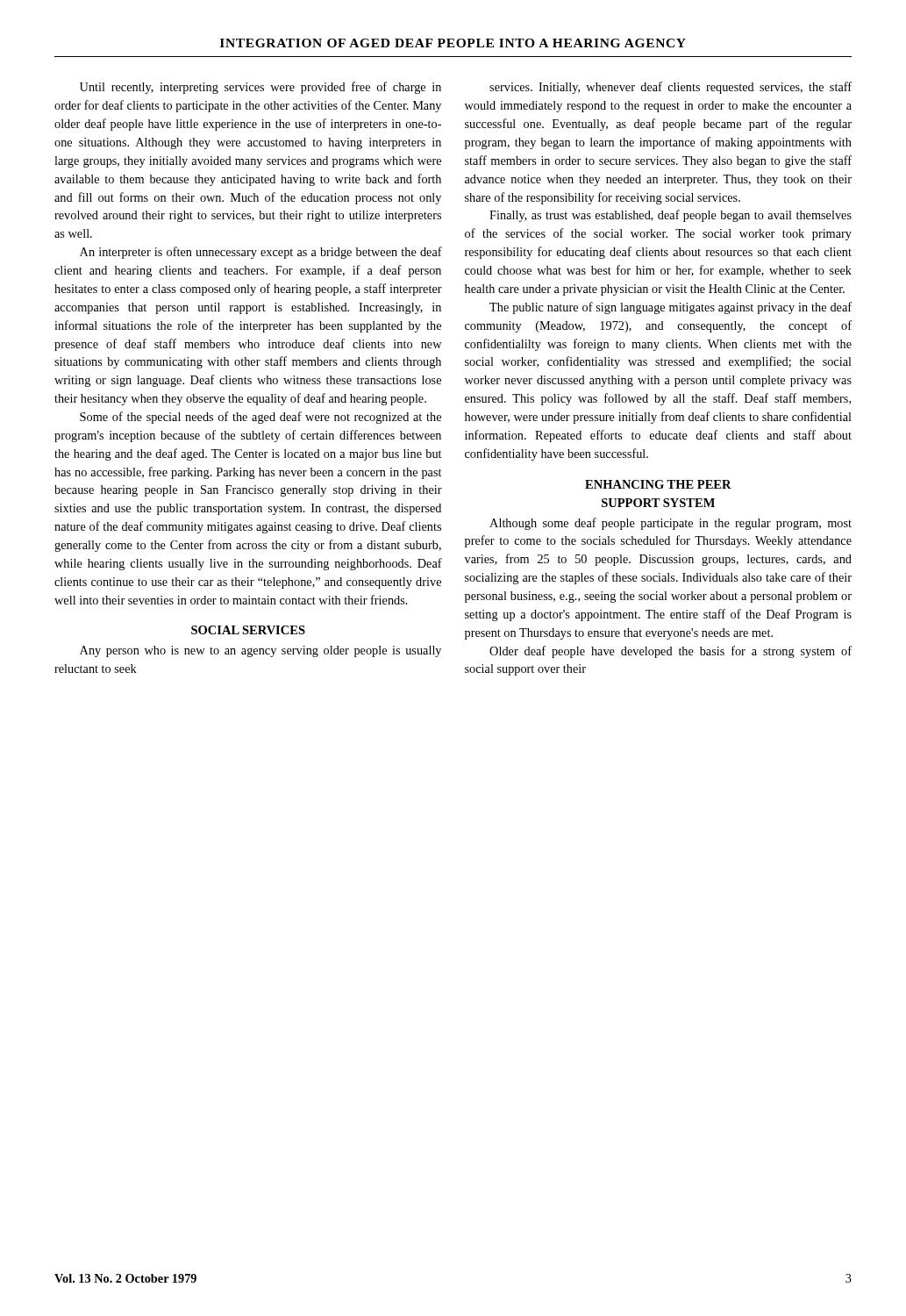Navigate to the region starting "Any person who is new to"
This screenshot has width=906, height=1316.
[x=248, y=660]
